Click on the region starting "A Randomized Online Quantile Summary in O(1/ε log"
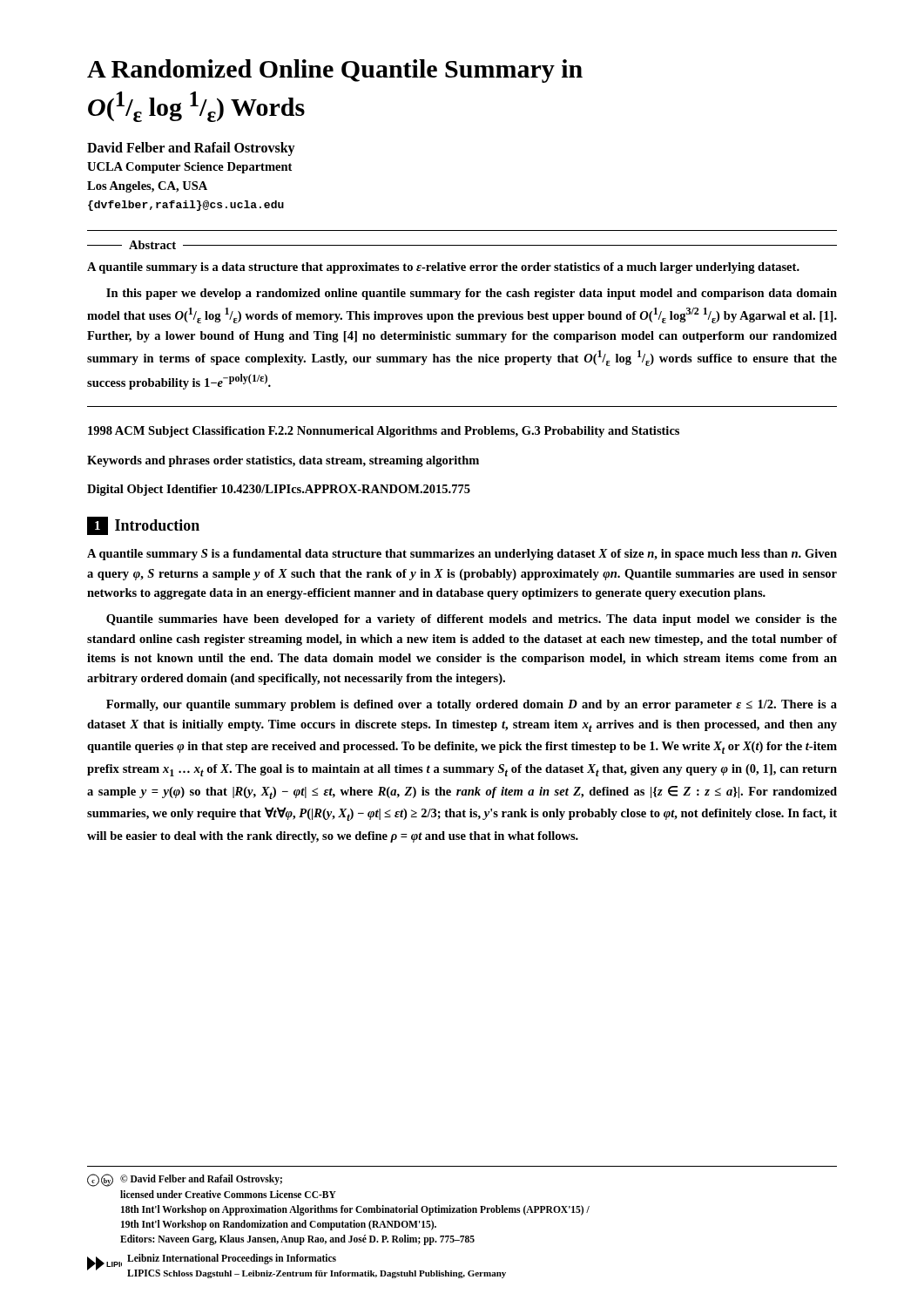 tap(462, 90)
